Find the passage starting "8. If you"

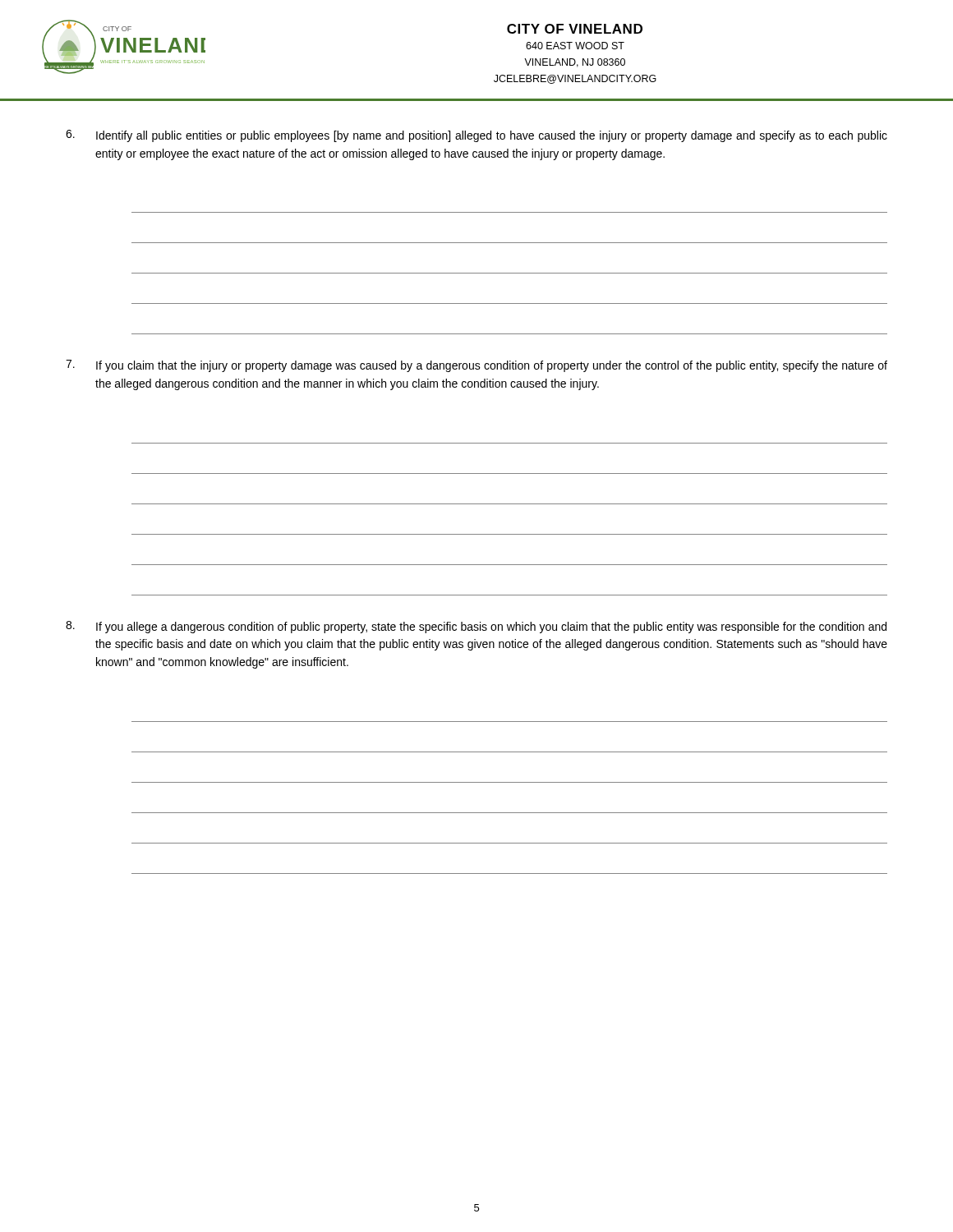(x=476, y=645)
